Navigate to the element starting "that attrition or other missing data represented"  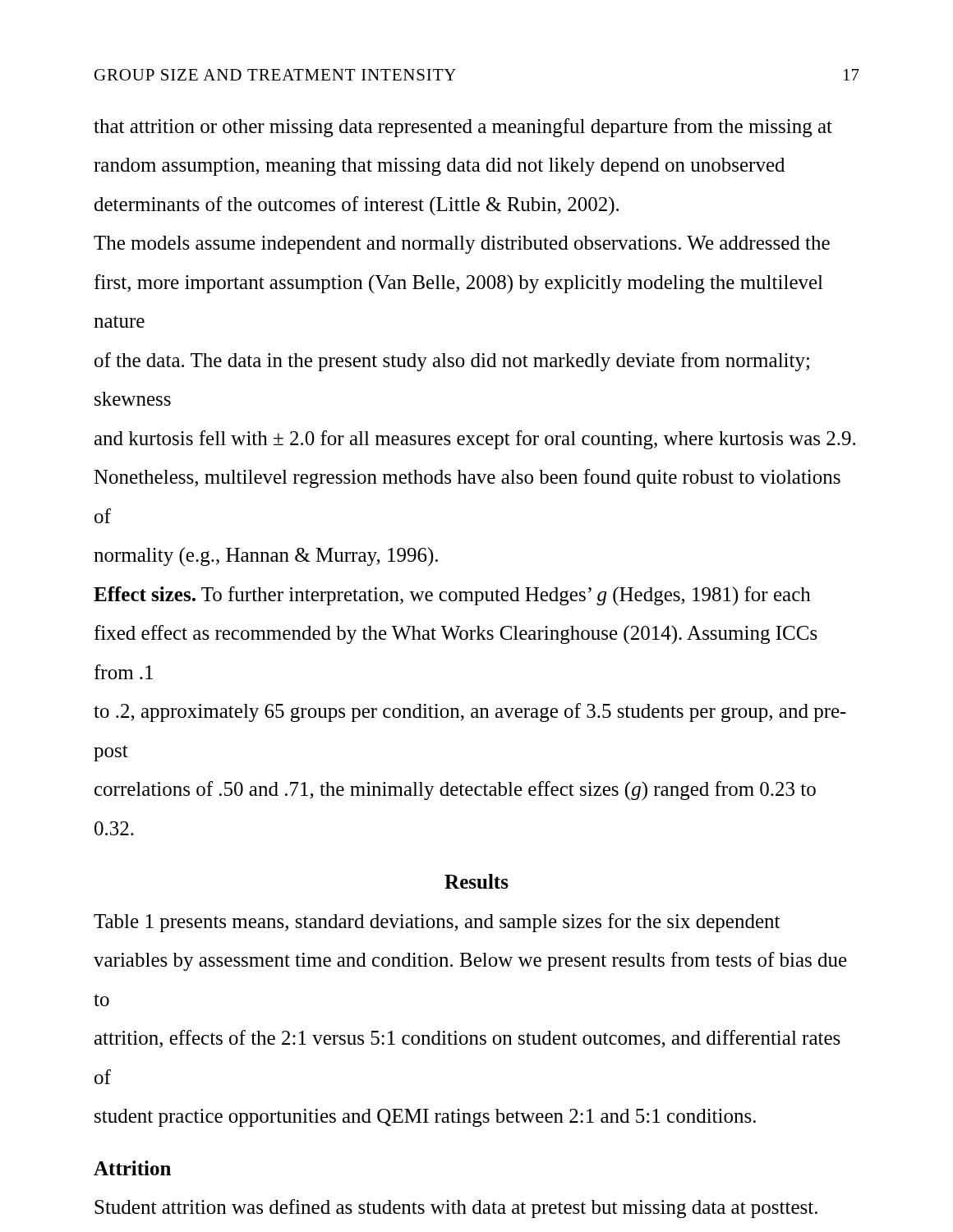476,165
